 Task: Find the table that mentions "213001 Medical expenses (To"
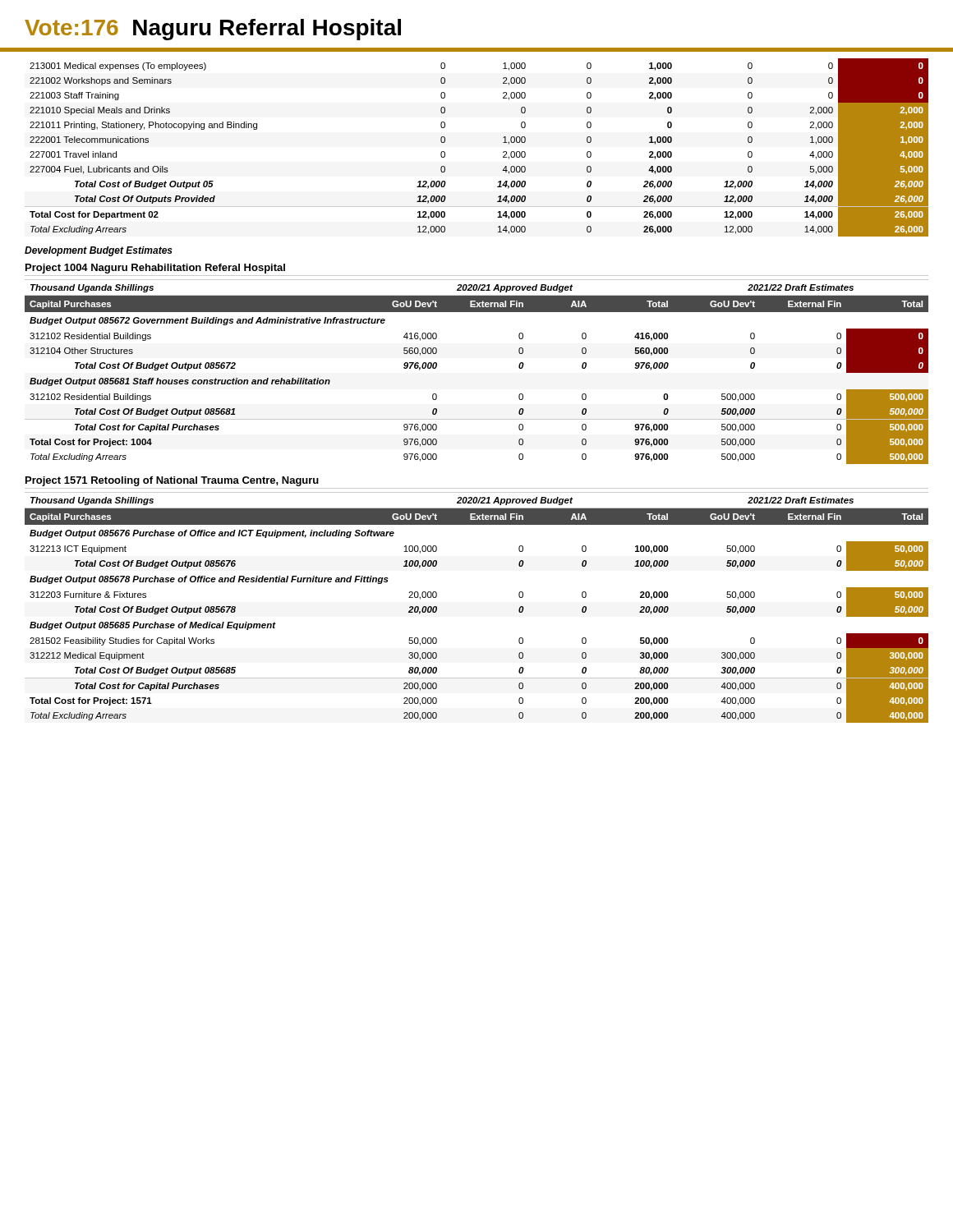(x=476, y=147)
